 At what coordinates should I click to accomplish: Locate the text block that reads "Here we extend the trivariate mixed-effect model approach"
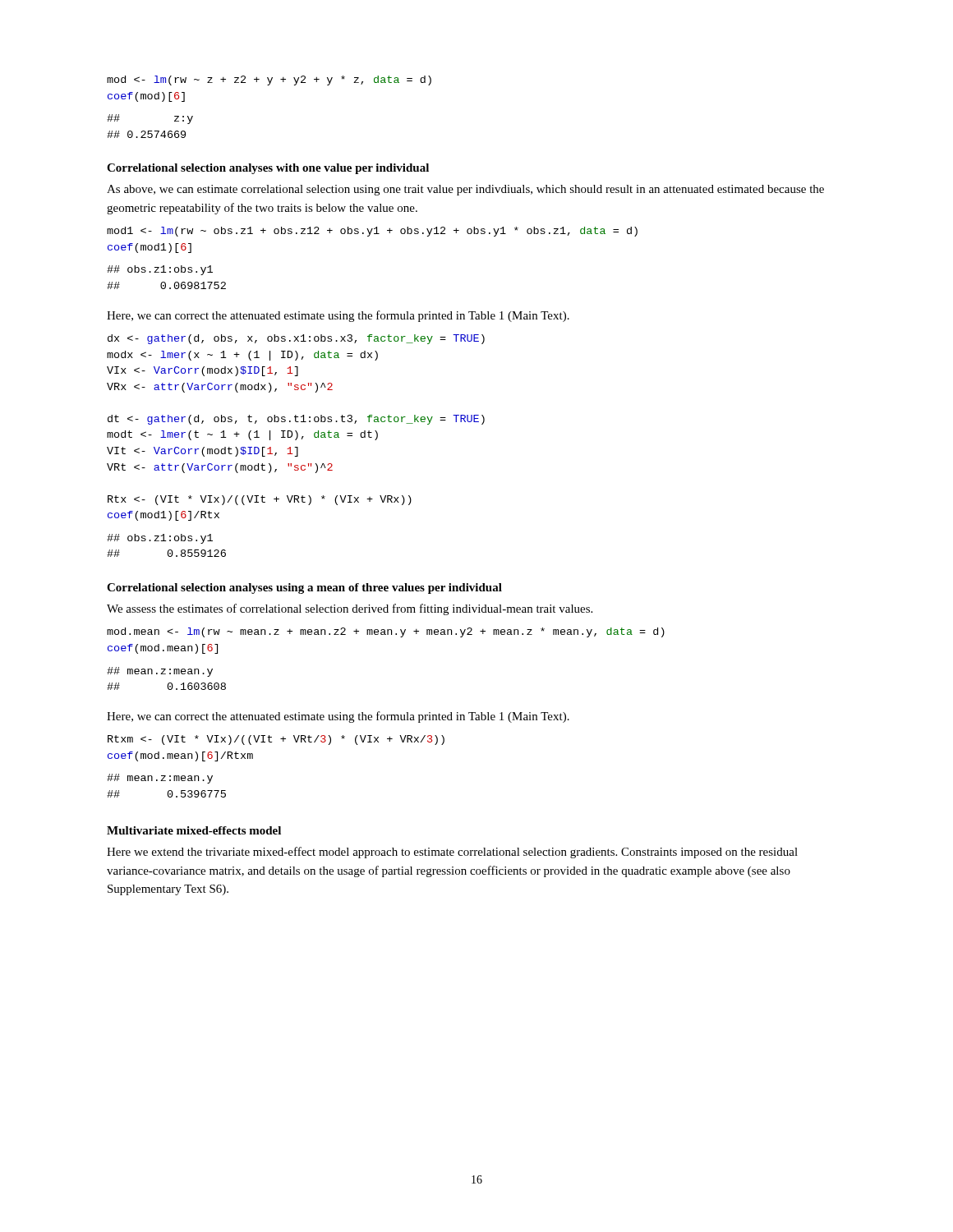(x=476, y=871)
